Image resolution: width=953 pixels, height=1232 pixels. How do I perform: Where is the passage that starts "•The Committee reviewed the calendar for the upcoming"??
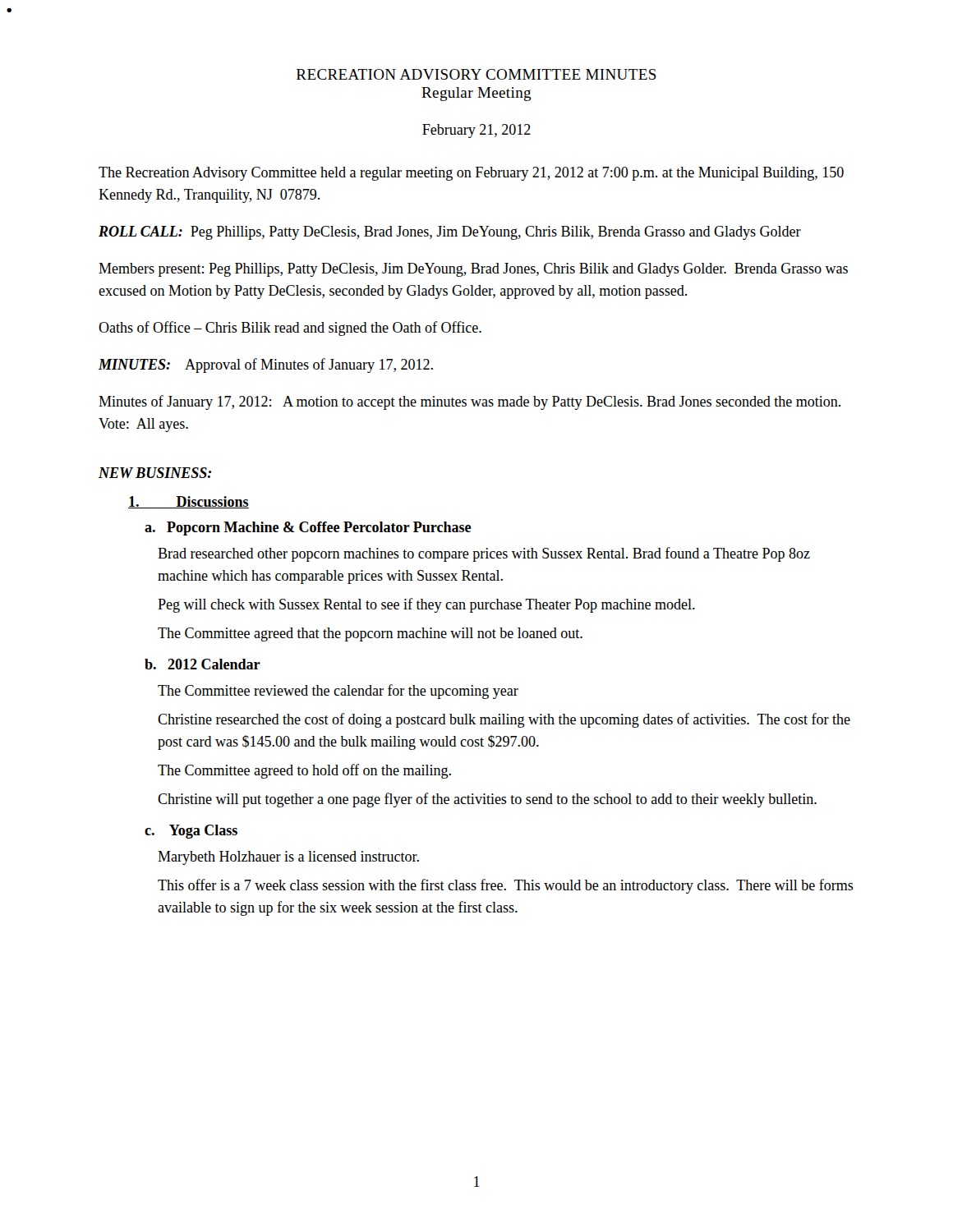click(x=338, y=689)
